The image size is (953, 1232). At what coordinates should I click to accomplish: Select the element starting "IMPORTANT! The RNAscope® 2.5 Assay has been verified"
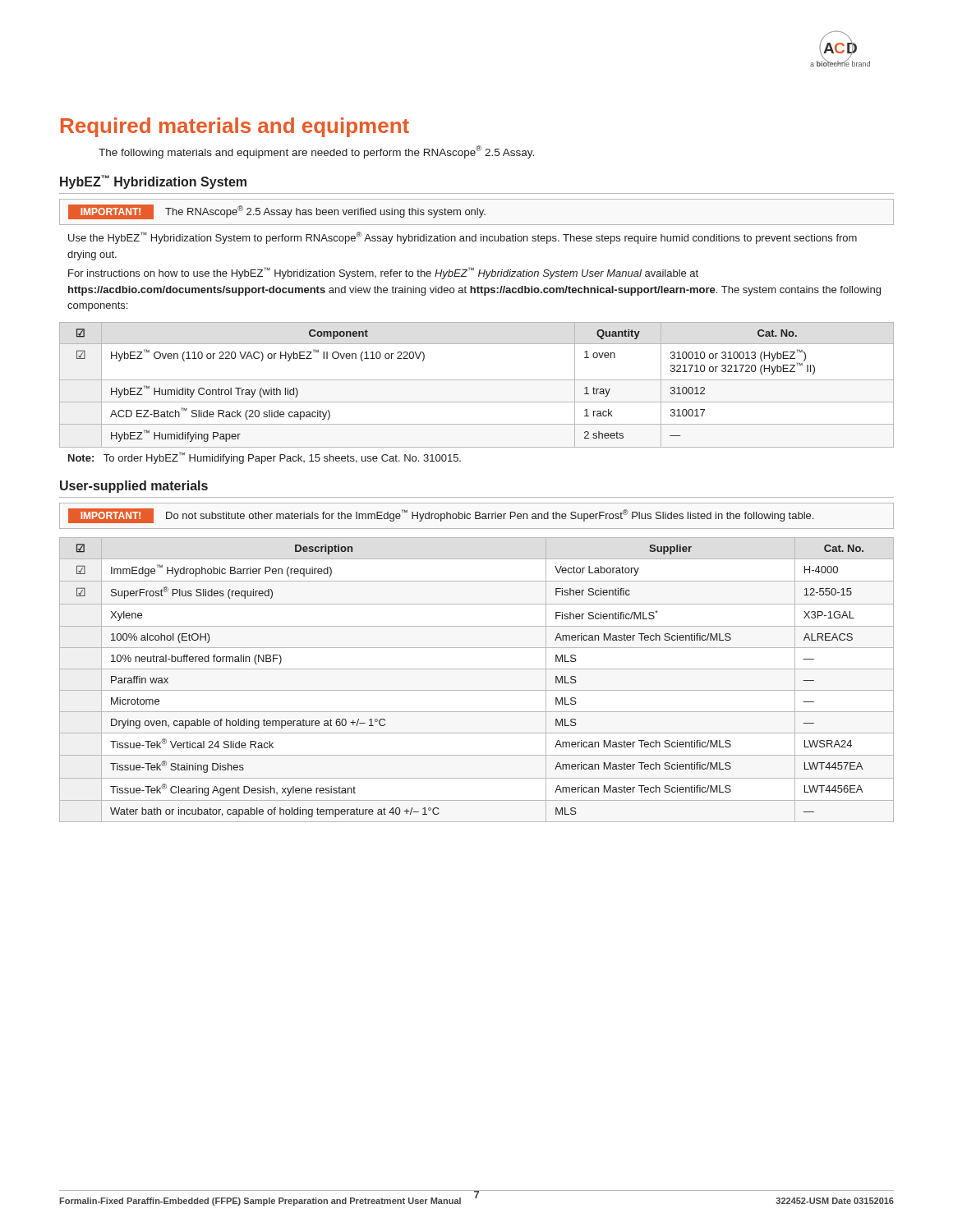tap(476, 212)
